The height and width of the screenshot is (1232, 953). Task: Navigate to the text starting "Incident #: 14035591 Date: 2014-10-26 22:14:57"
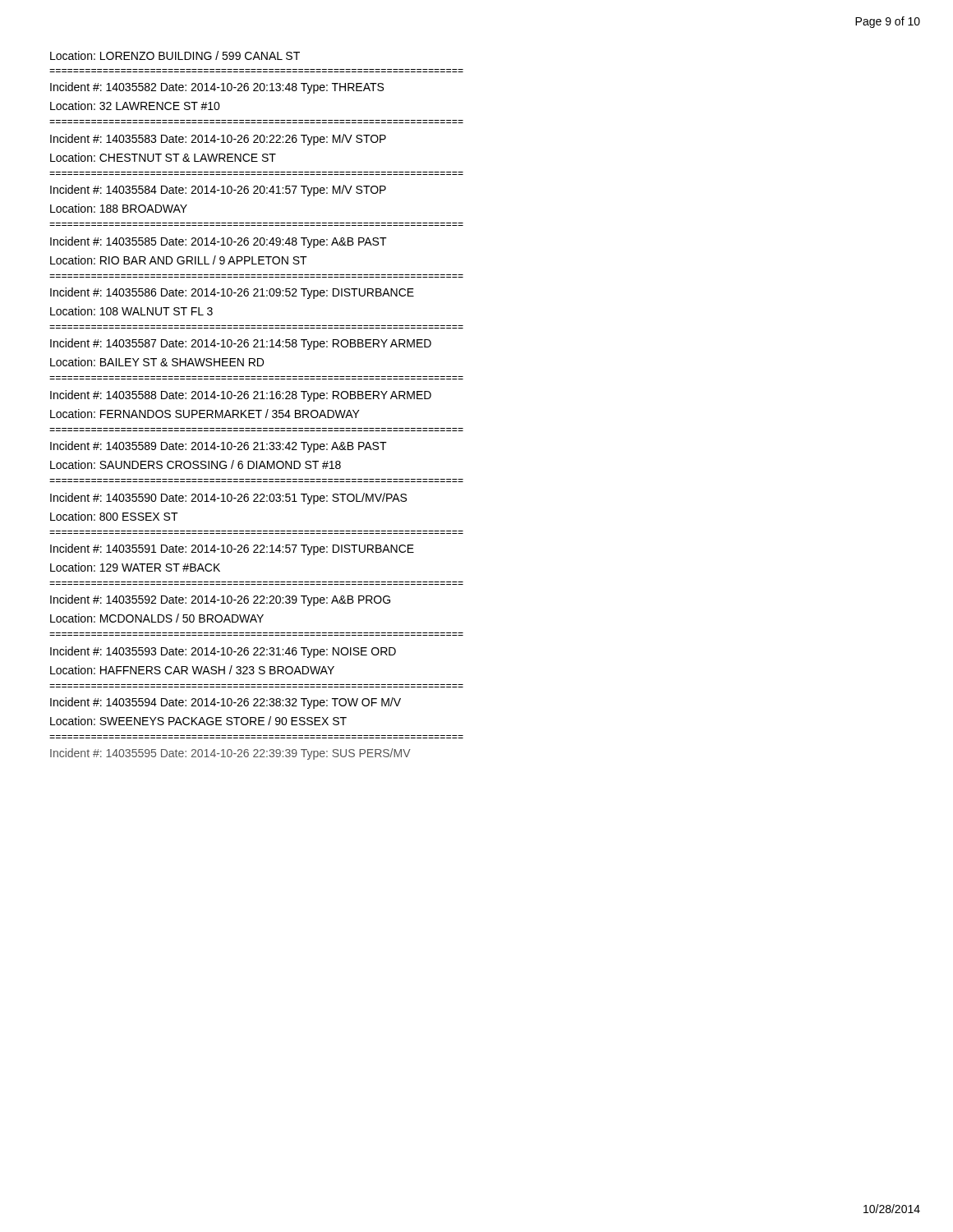[x=232, y=549]
